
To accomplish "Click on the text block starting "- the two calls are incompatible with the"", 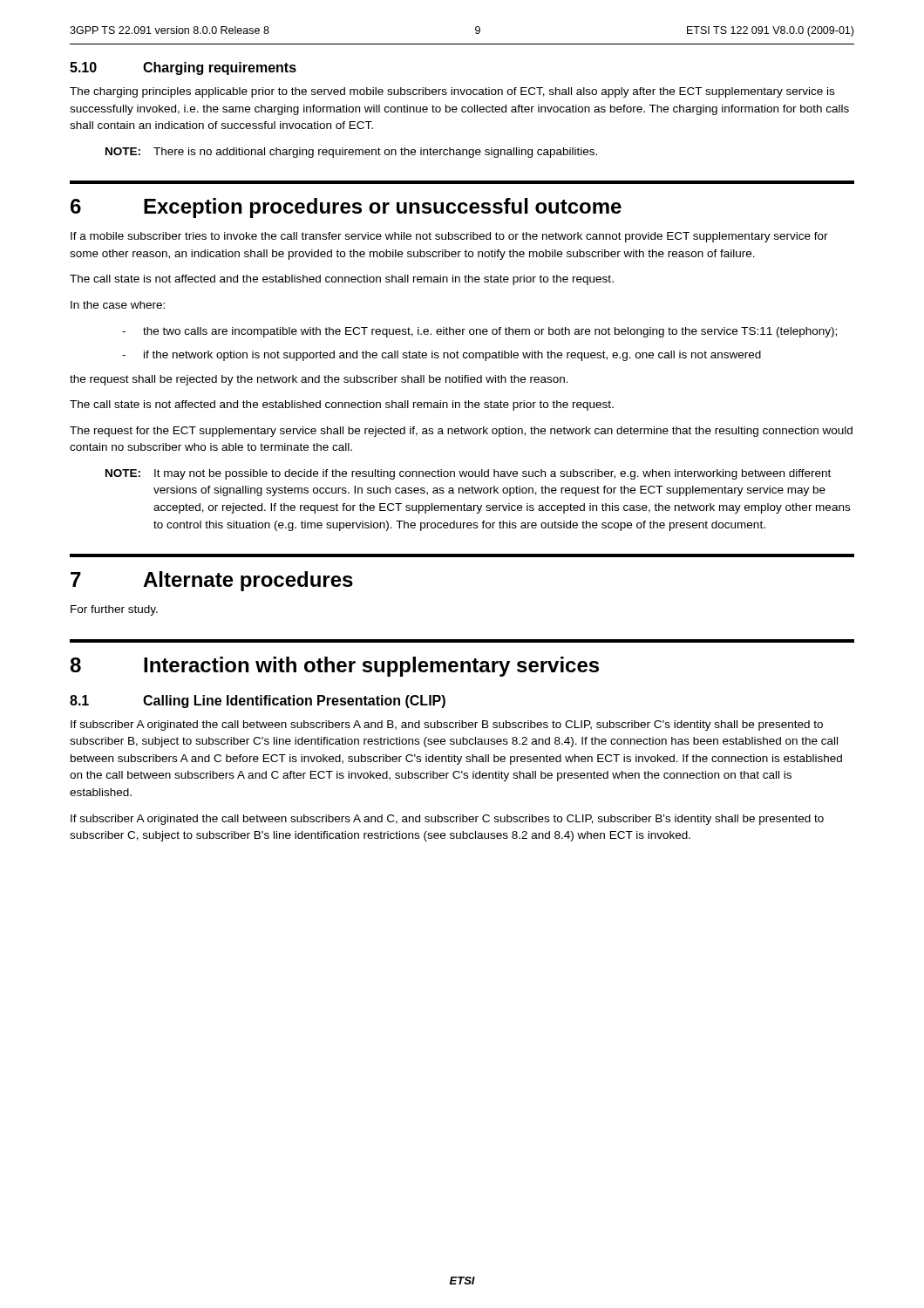I will click(480, 331).
